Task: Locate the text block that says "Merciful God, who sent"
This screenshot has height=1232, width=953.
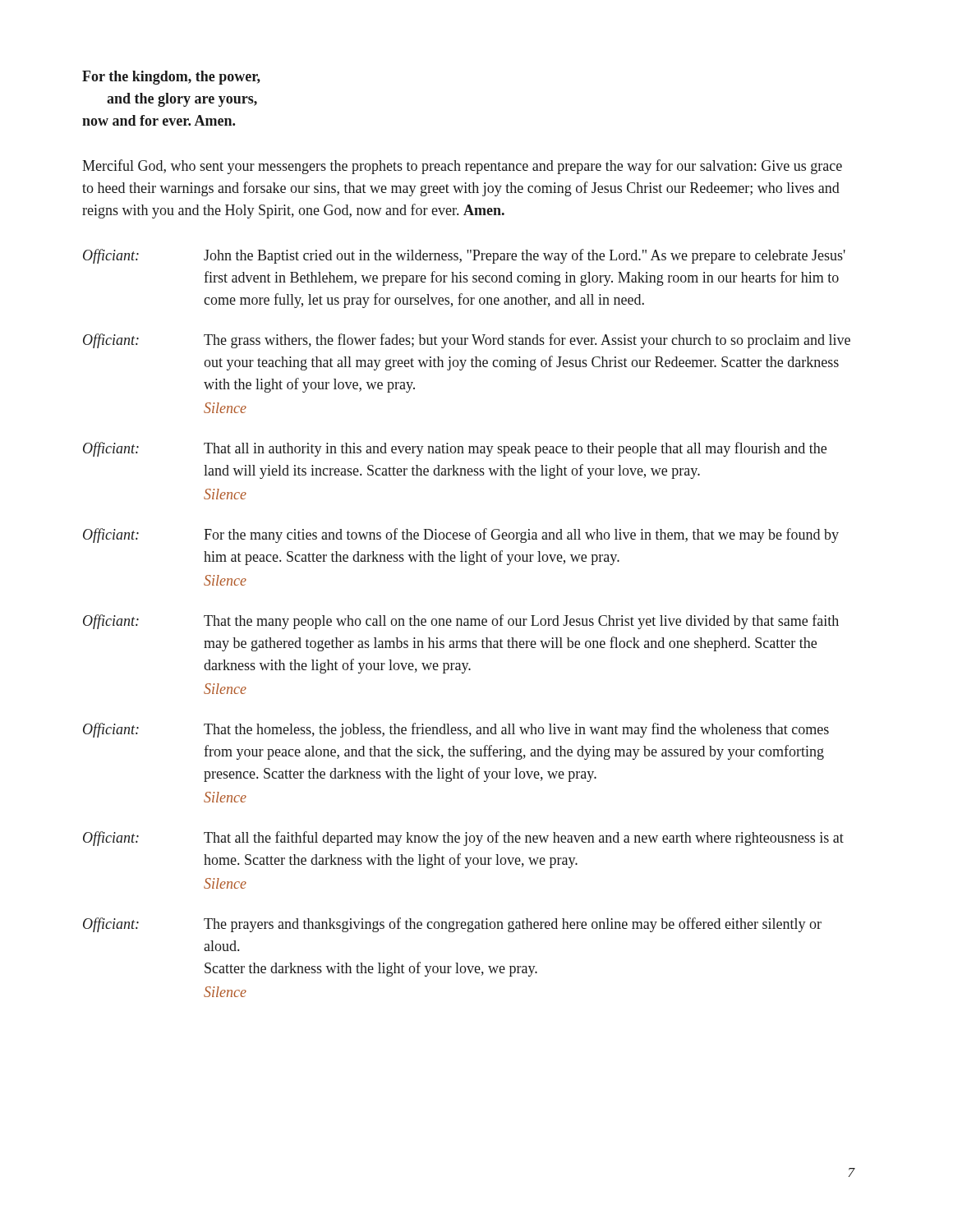Action: coord(462,188)
